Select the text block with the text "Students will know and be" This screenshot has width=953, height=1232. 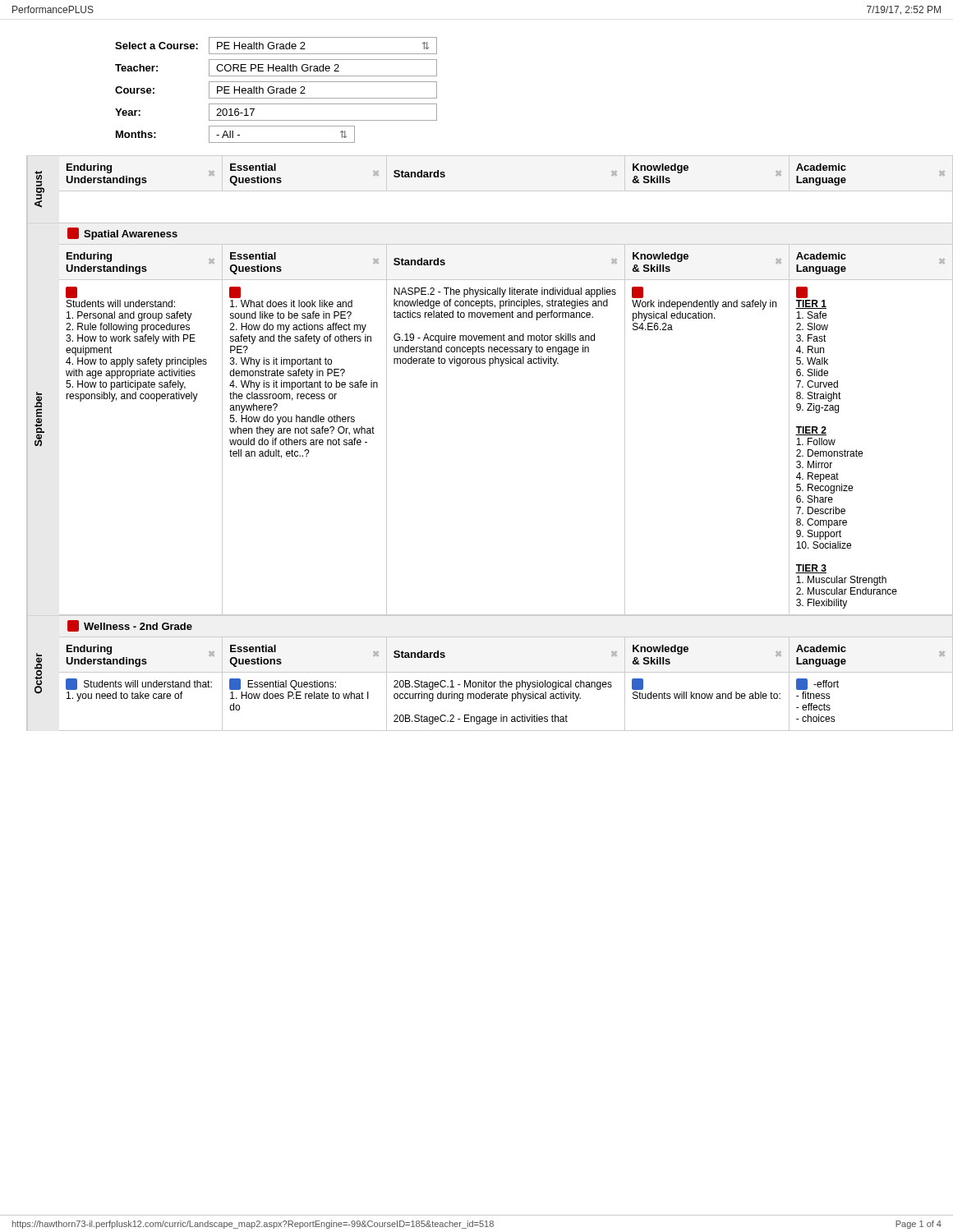point(707,690)
